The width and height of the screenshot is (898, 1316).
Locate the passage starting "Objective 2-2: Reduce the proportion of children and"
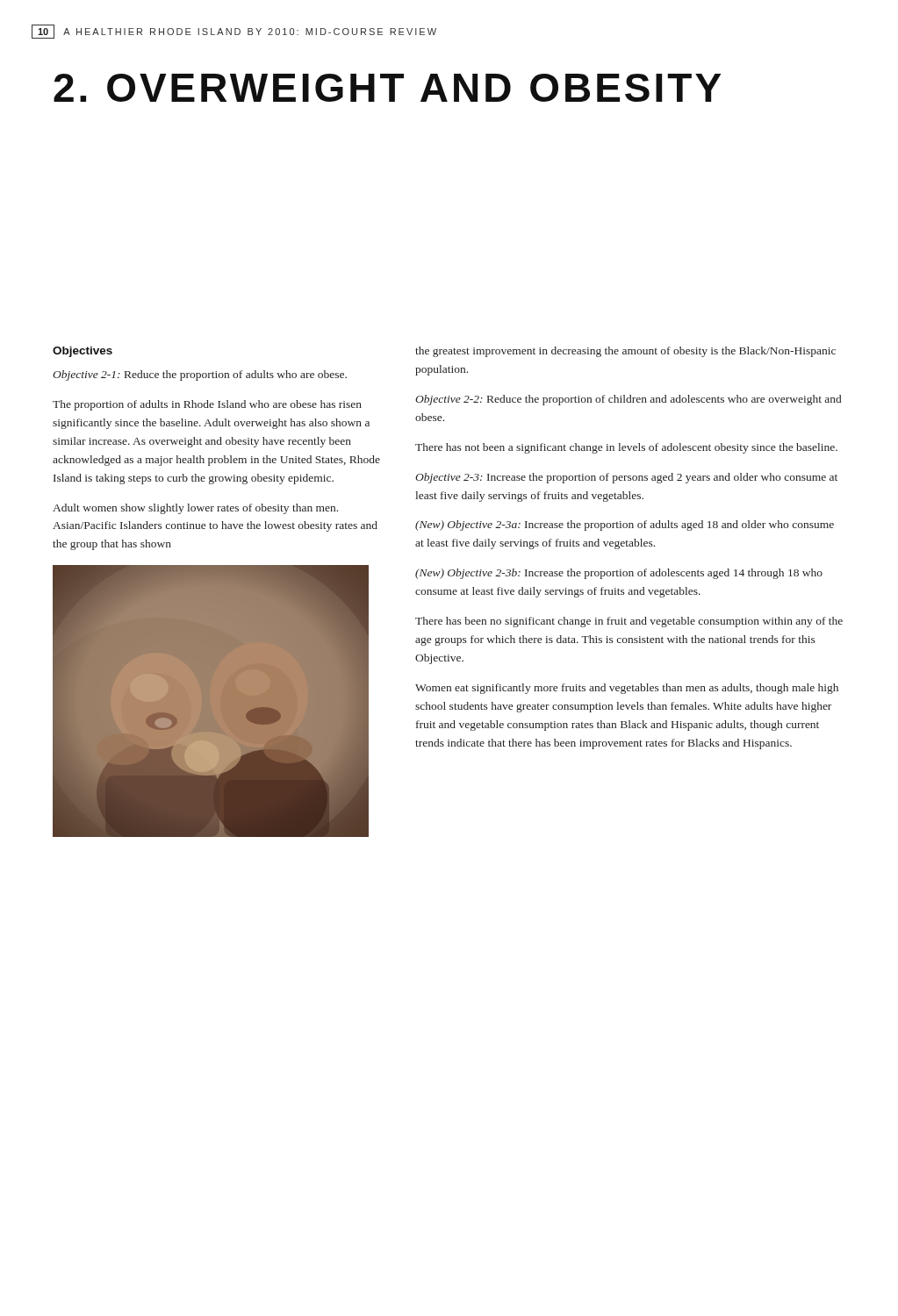(628, 408)
